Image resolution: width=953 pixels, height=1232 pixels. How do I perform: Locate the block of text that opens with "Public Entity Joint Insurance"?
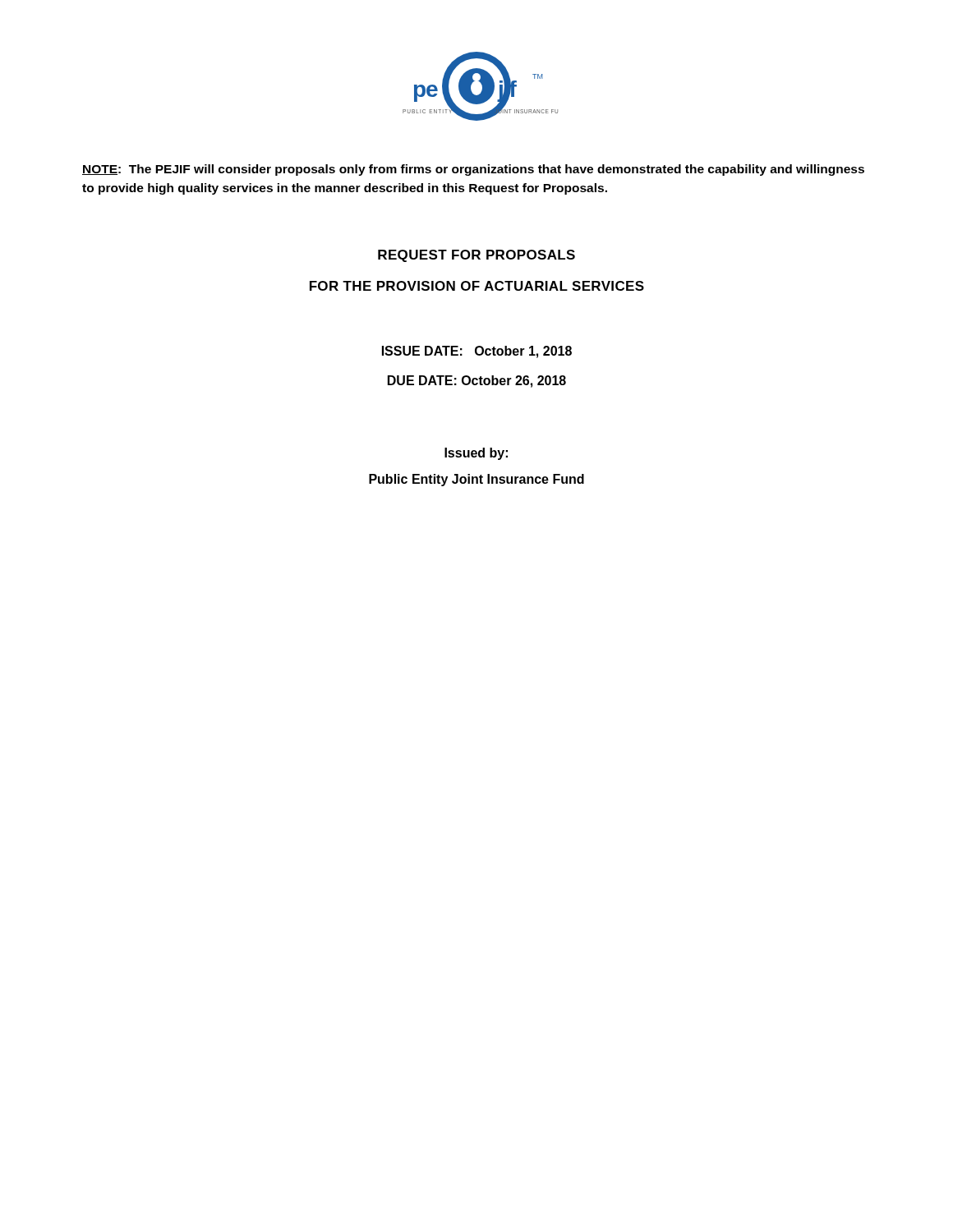click(x=476, y=479)
